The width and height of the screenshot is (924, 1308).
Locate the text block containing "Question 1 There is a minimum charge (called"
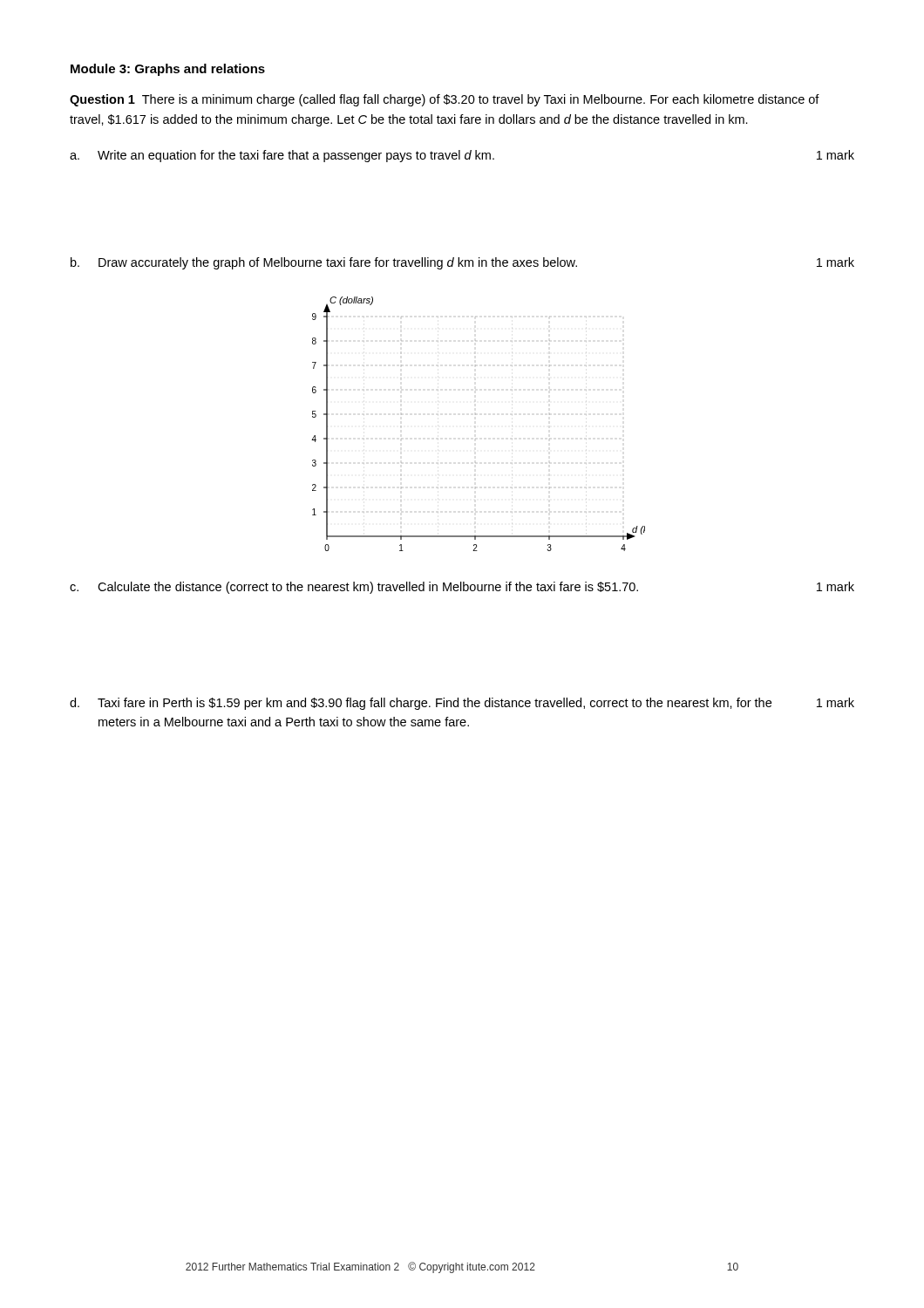click(444, 110)
